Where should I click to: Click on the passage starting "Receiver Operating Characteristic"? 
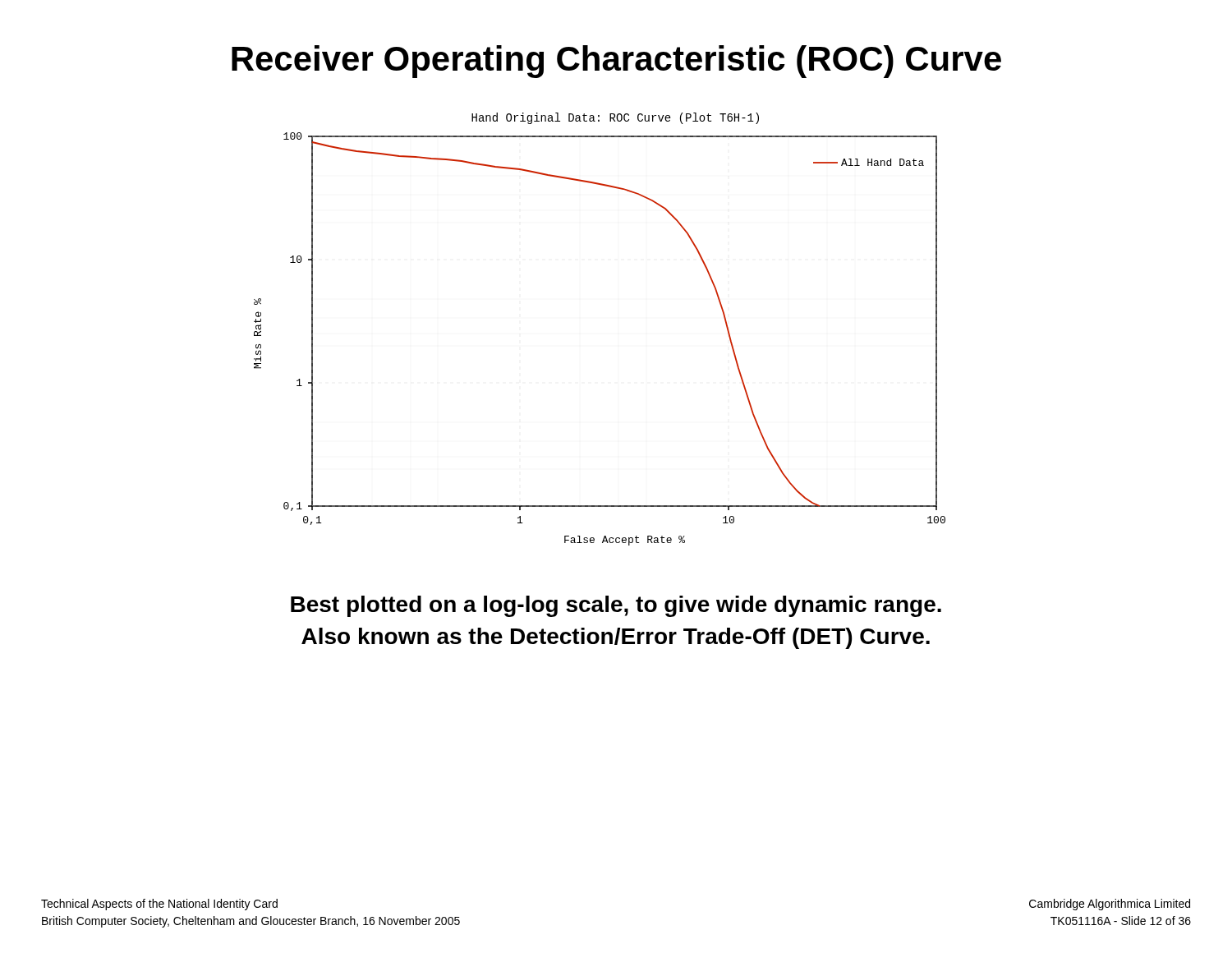[616, 59]
